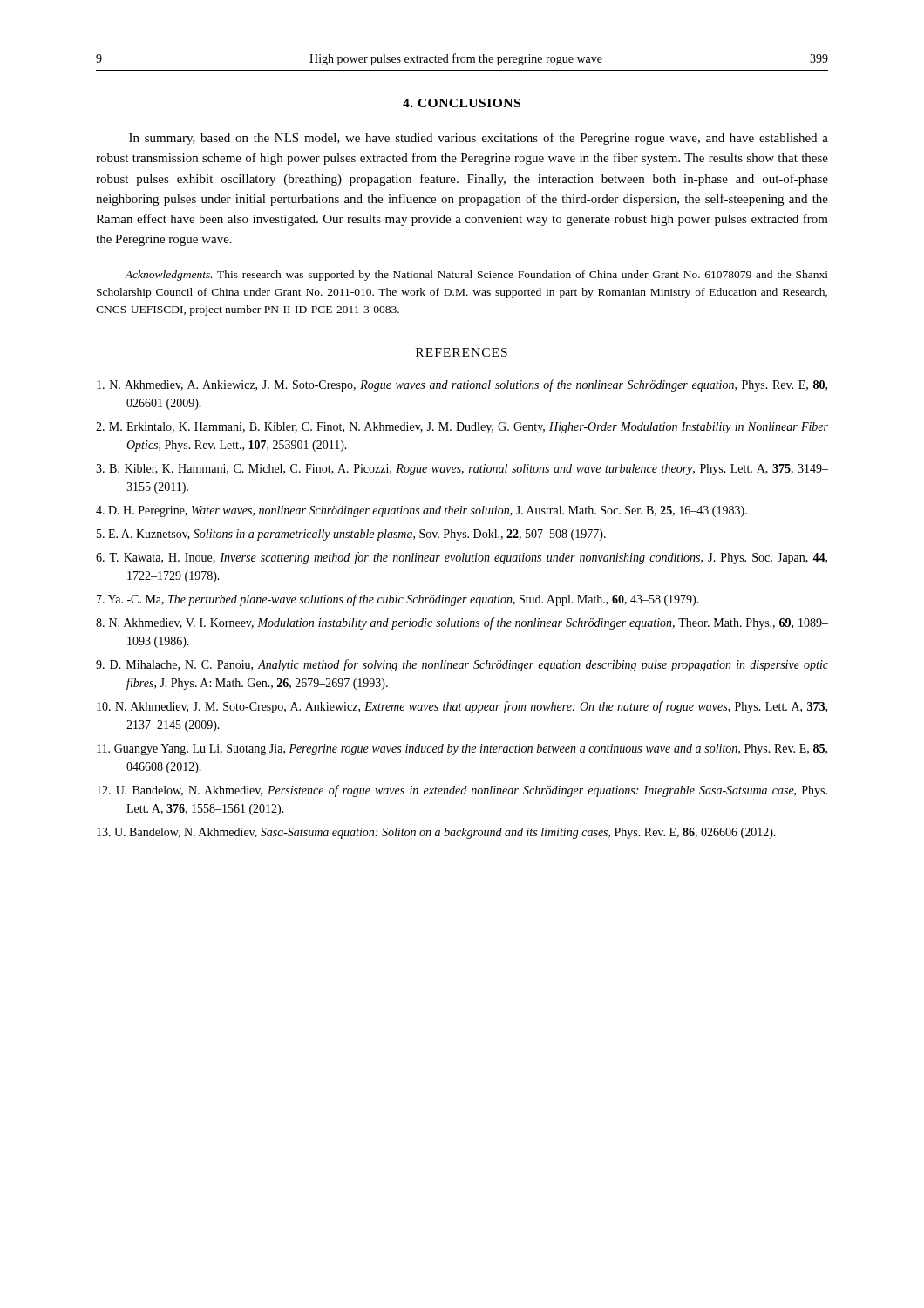The height and width of the screenshot is (1308, 924).
Task: Locate the block of text that opens with "N. Akhmediev, A. Ankiewicz, J. M. Soto-Crespo,"
Action: tap(462, 394)
